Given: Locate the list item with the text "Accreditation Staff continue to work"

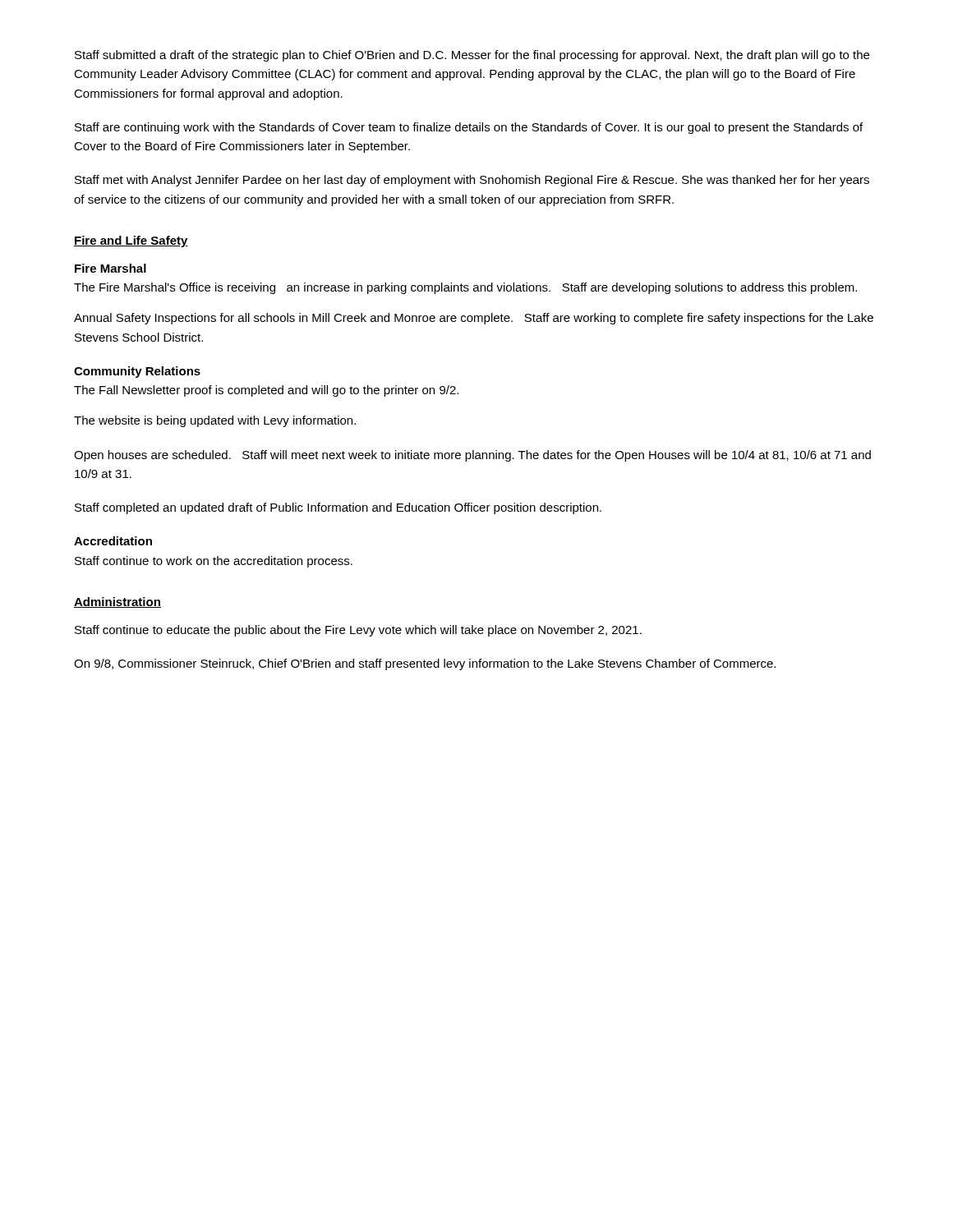Looking at the screenshot, I should 113,541.
